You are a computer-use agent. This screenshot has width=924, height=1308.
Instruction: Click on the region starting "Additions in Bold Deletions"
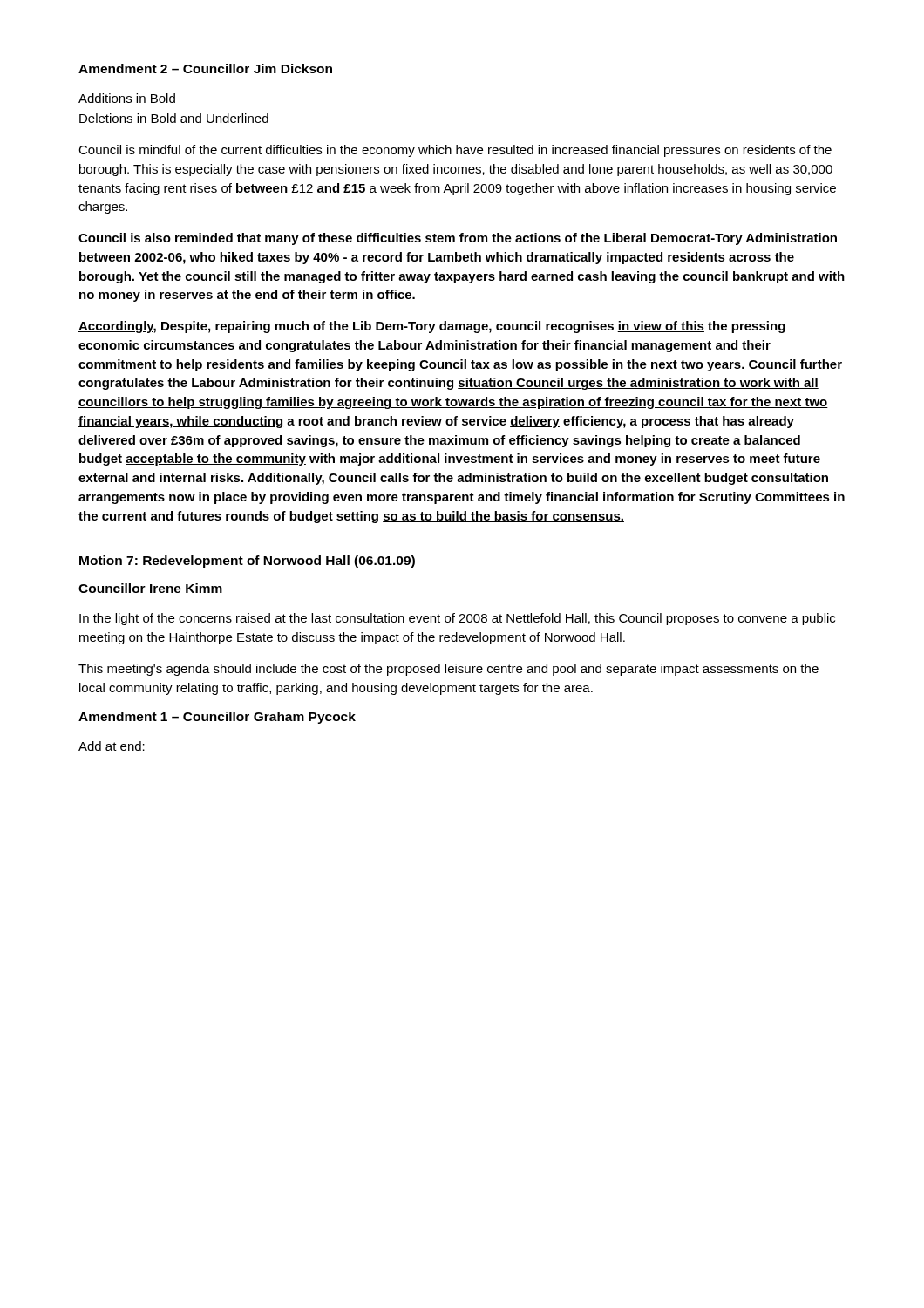[x=174, y=108]
